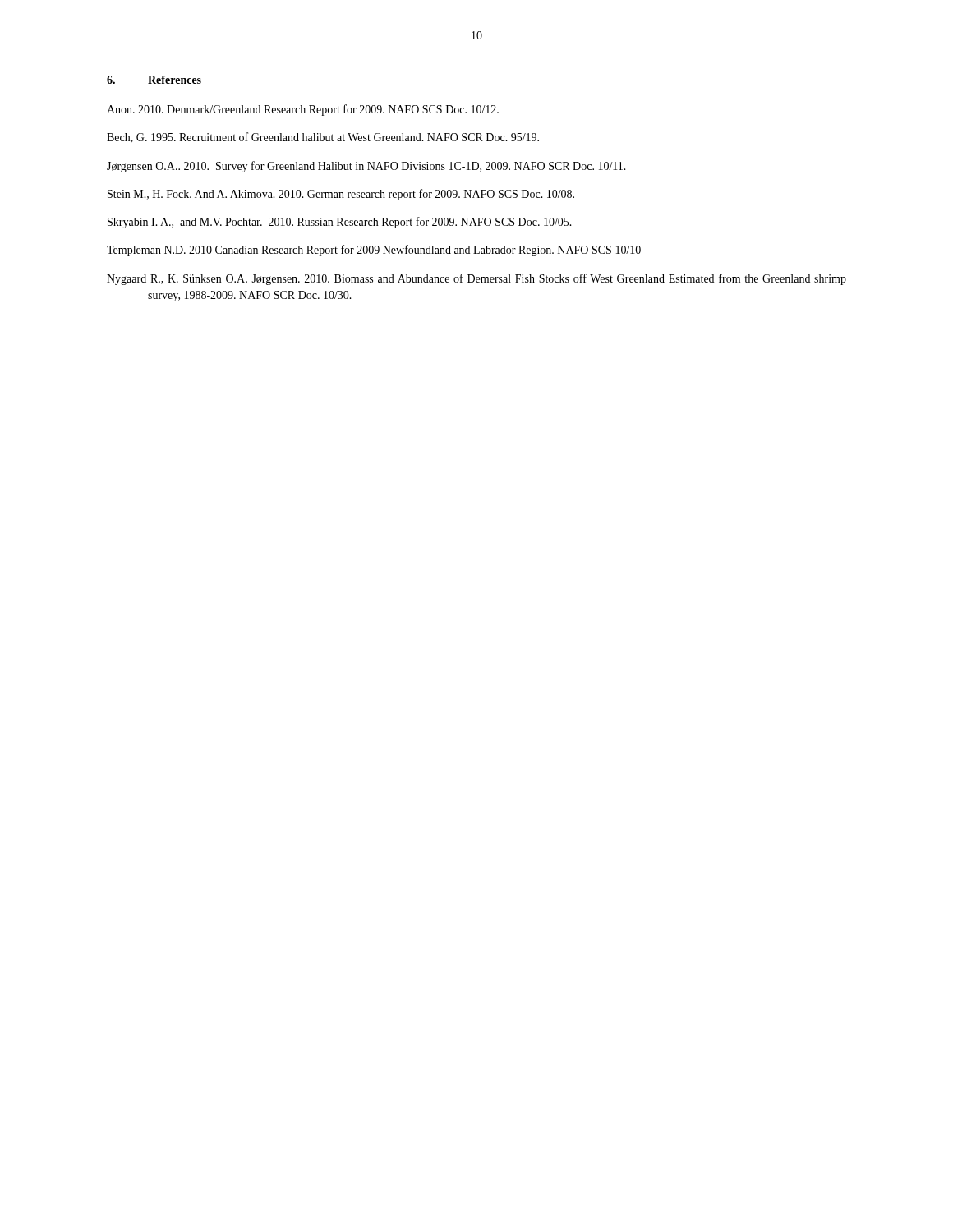Click on the text block that reads "Anon. 2010. Denmark/Greenland"

click(x=303, y=110)
